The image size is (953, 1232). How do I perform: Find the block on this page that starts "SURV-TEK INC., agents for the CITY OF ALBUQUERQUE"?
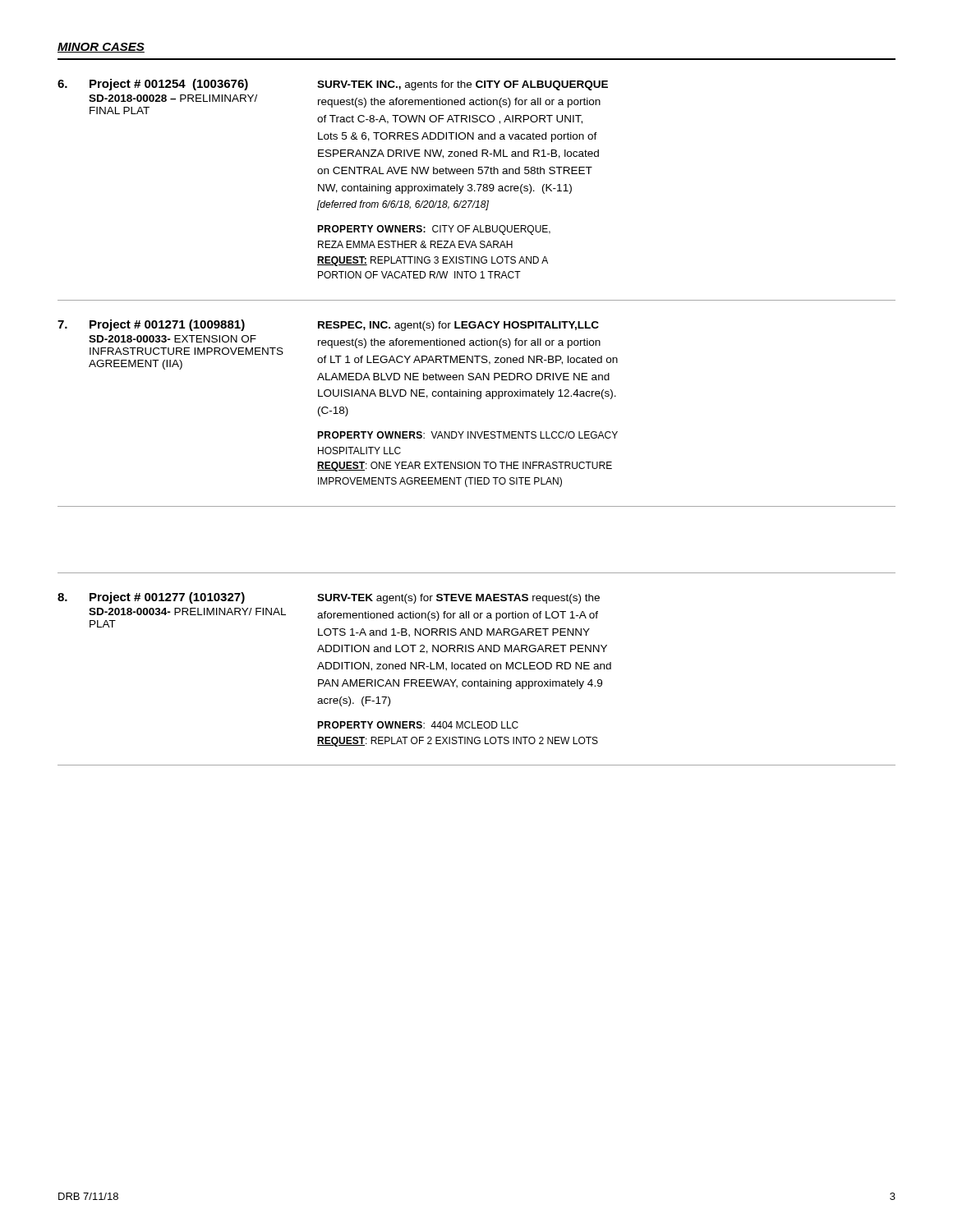click(x=463, y=85)
